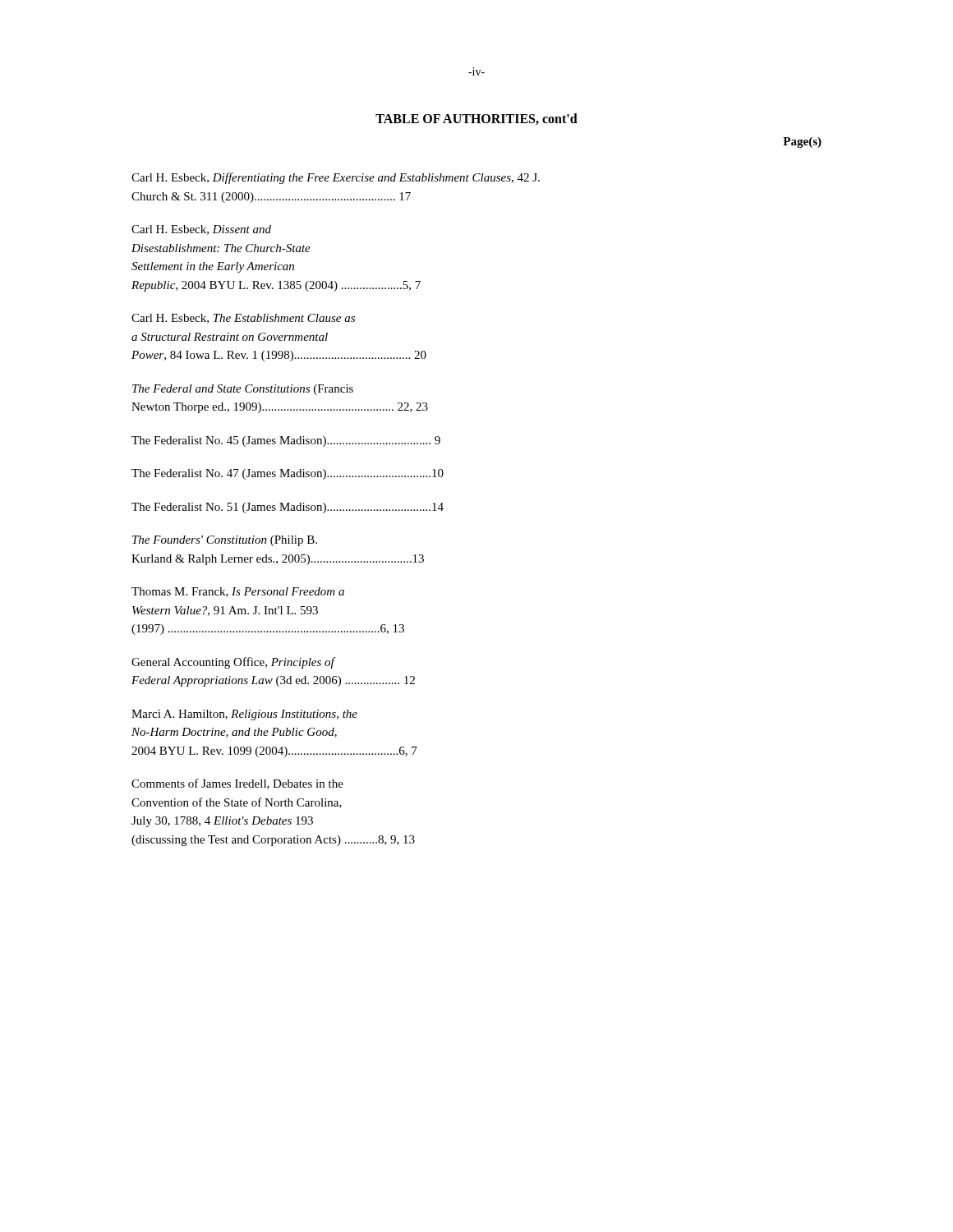Select the region starting "General Accounting Office, Principles of Federal Appropriations Law"
953x1232 pixels.
coord(274,671)
